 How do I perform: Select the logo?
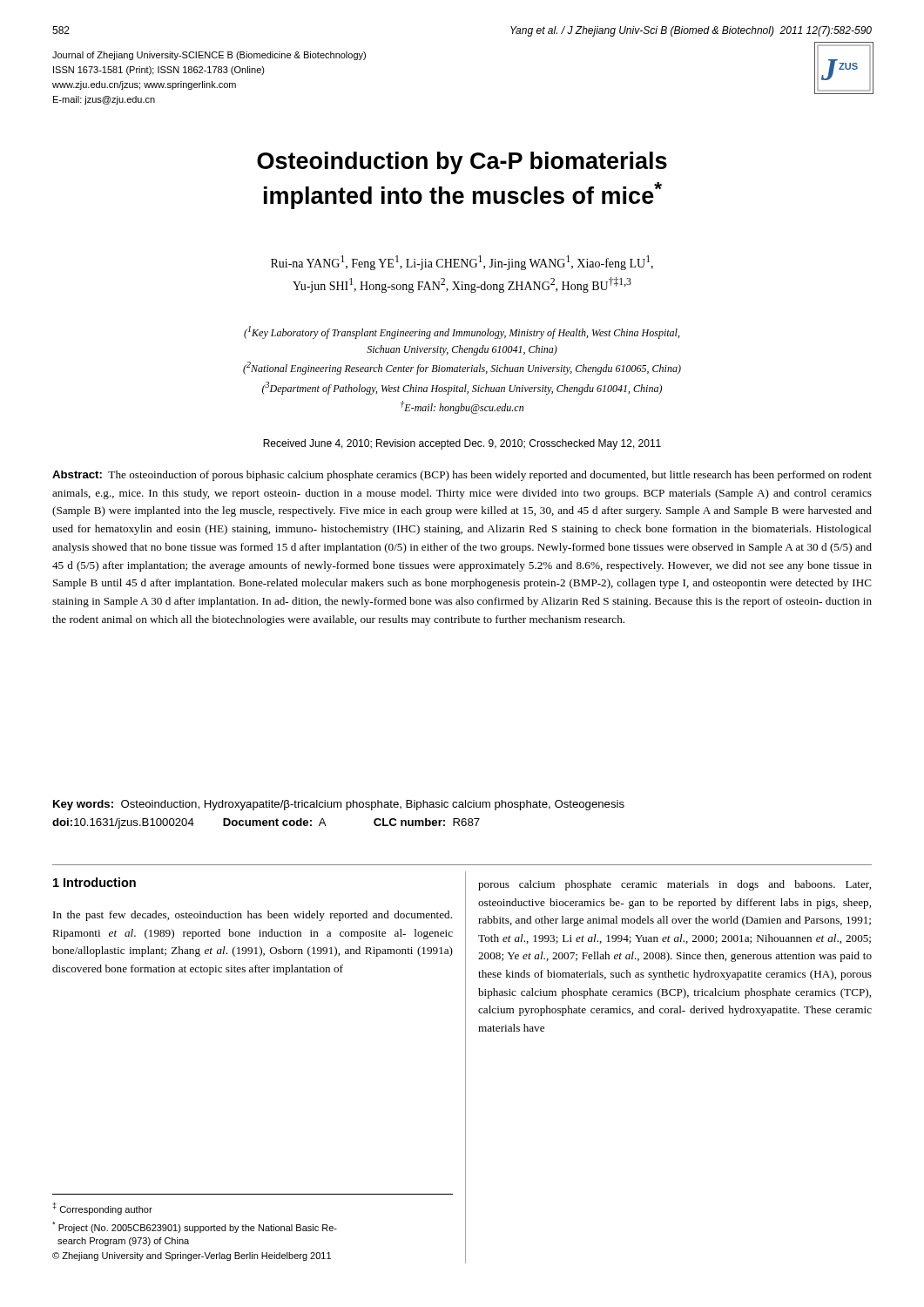point(844,68)
